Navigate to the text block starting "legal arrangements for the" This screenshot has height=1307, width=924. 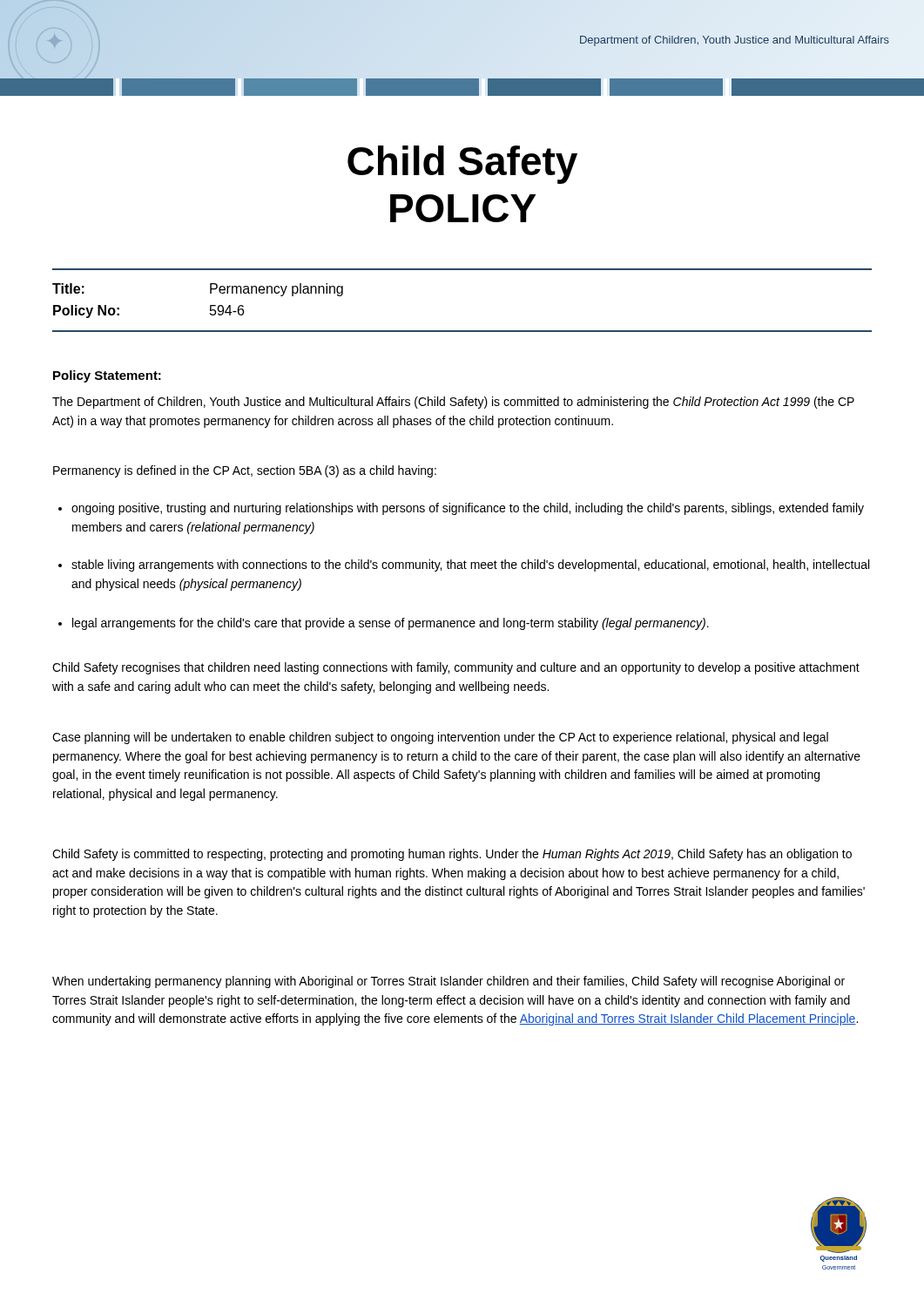(x=472, y=624)
